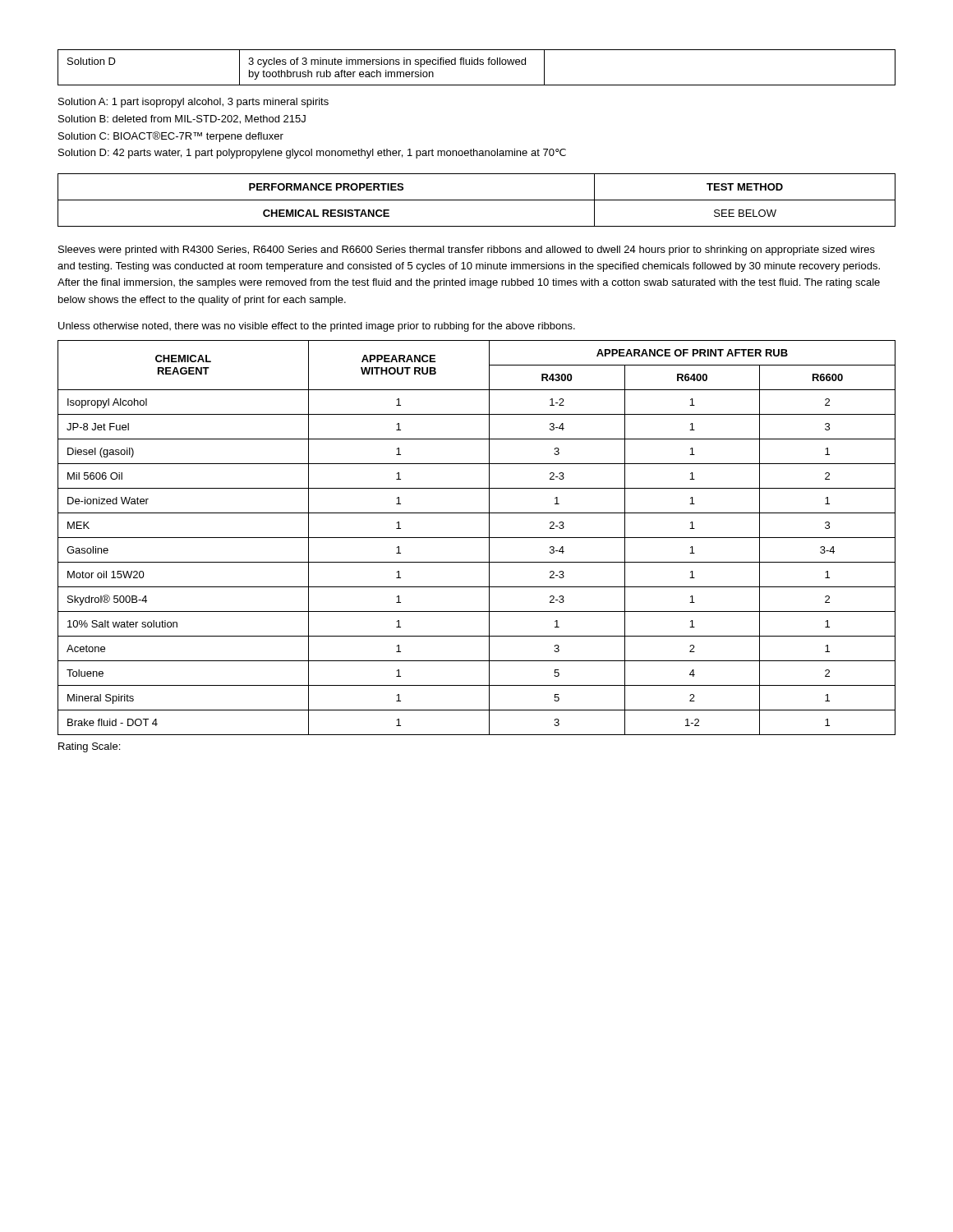
Task: Click on the text containing "Rating Scale:"
Action: coord(89,746)
